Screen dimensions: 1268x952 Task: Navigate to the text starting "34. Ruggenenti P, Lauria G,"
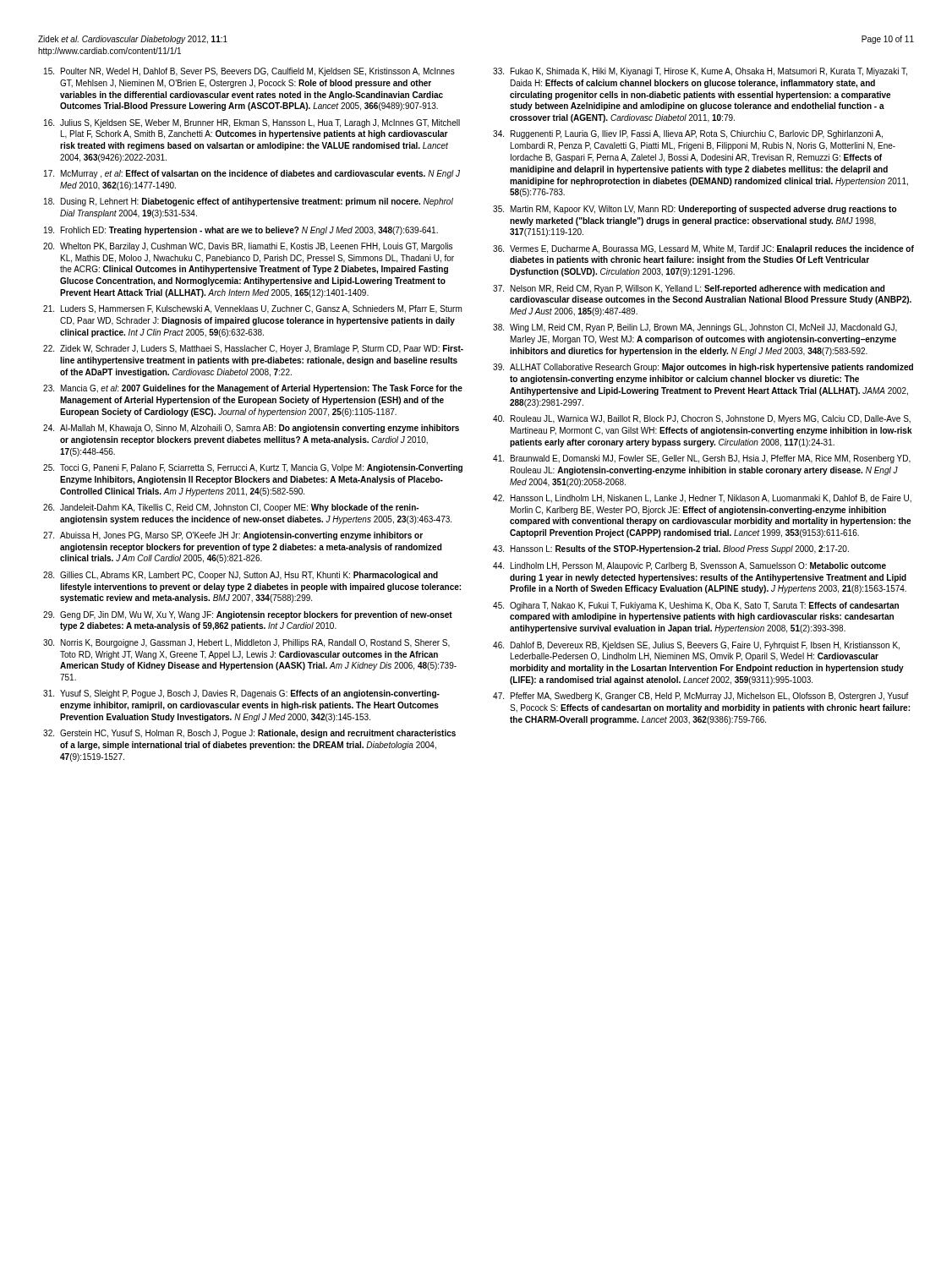(x=701, y=164)
